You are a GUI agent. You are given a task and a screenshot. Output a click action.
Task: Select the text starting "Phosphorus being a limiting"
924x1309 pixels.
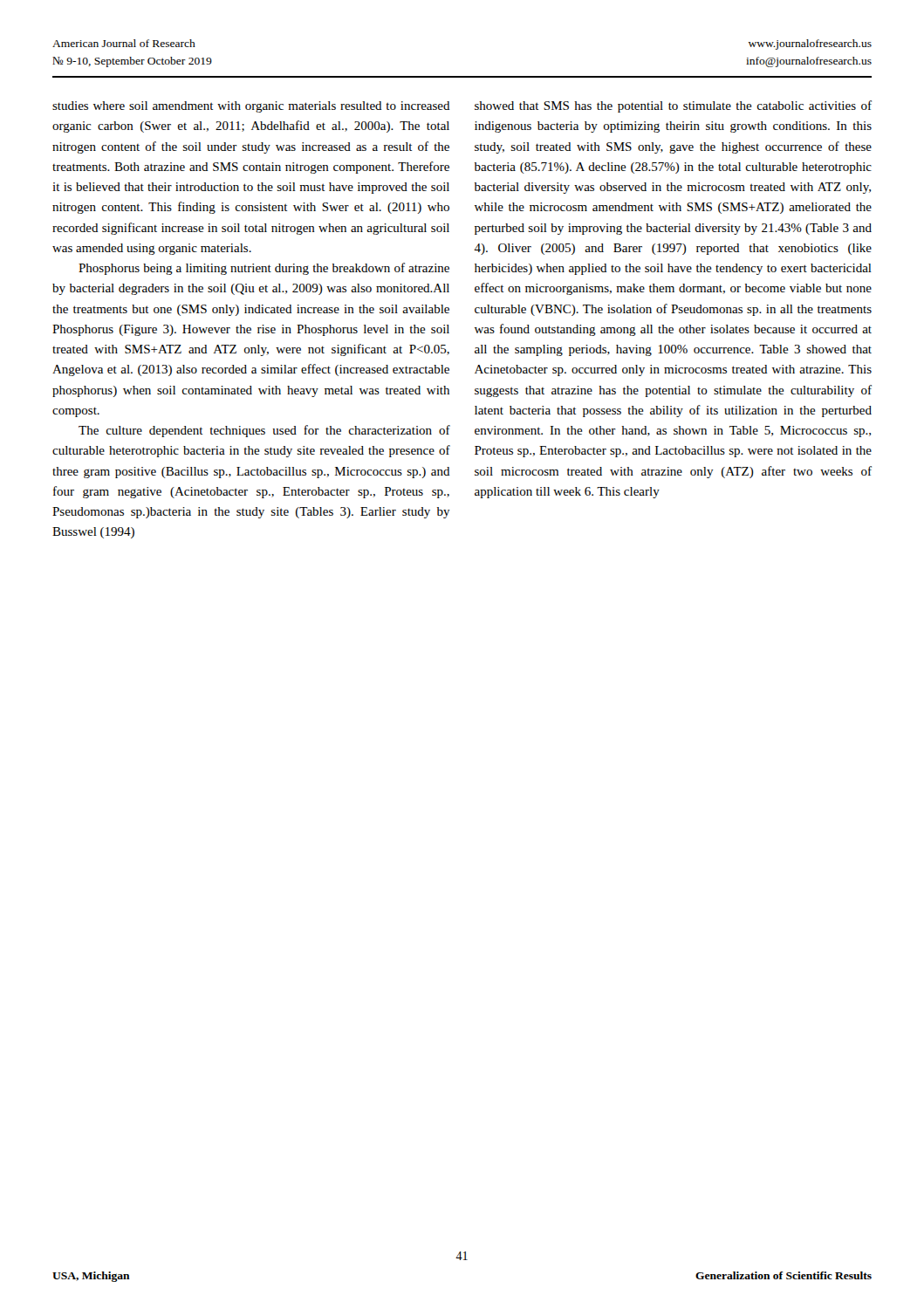251,339
